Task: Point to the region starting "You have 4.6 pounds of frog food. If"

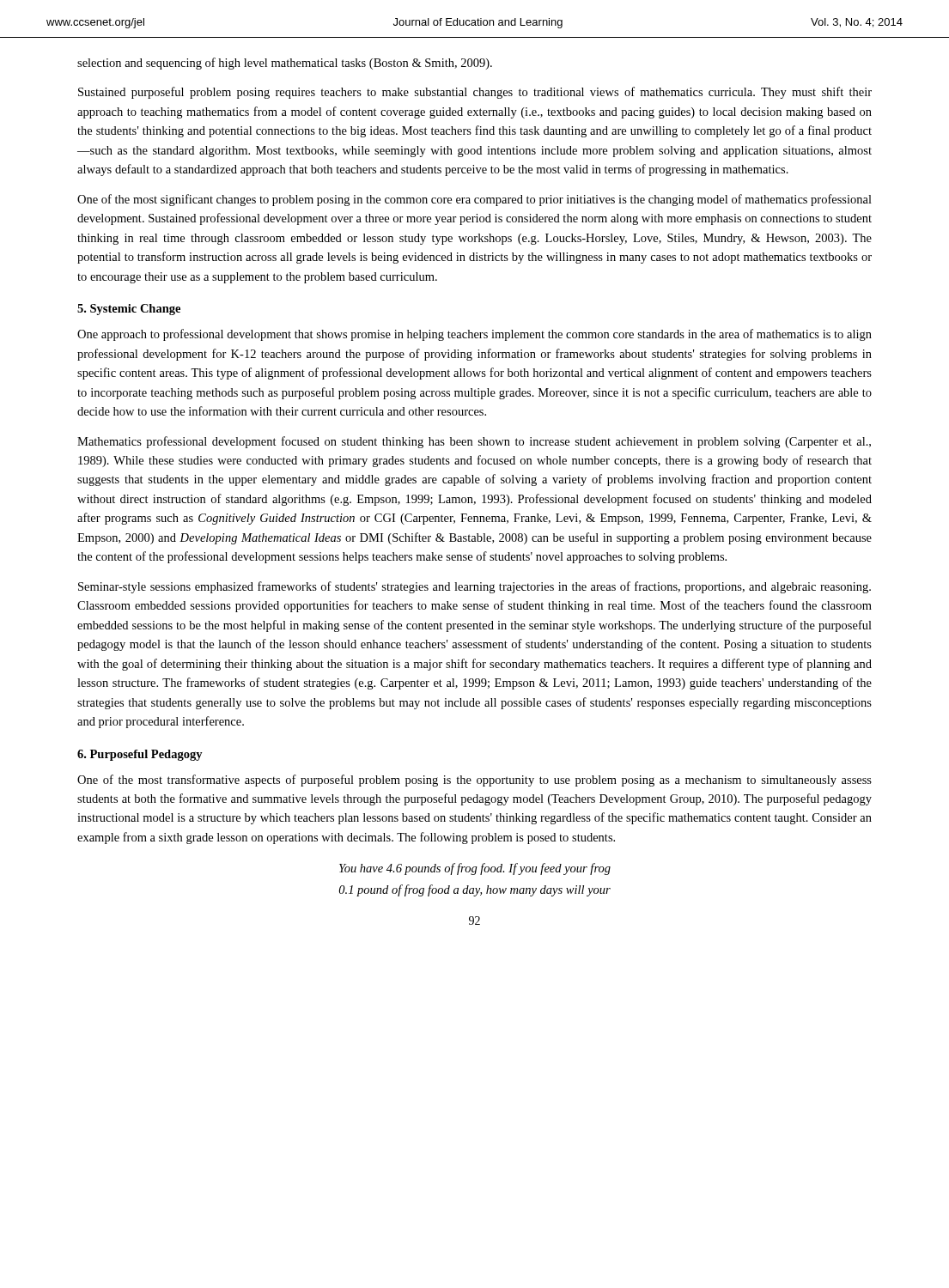Action: 474,879
